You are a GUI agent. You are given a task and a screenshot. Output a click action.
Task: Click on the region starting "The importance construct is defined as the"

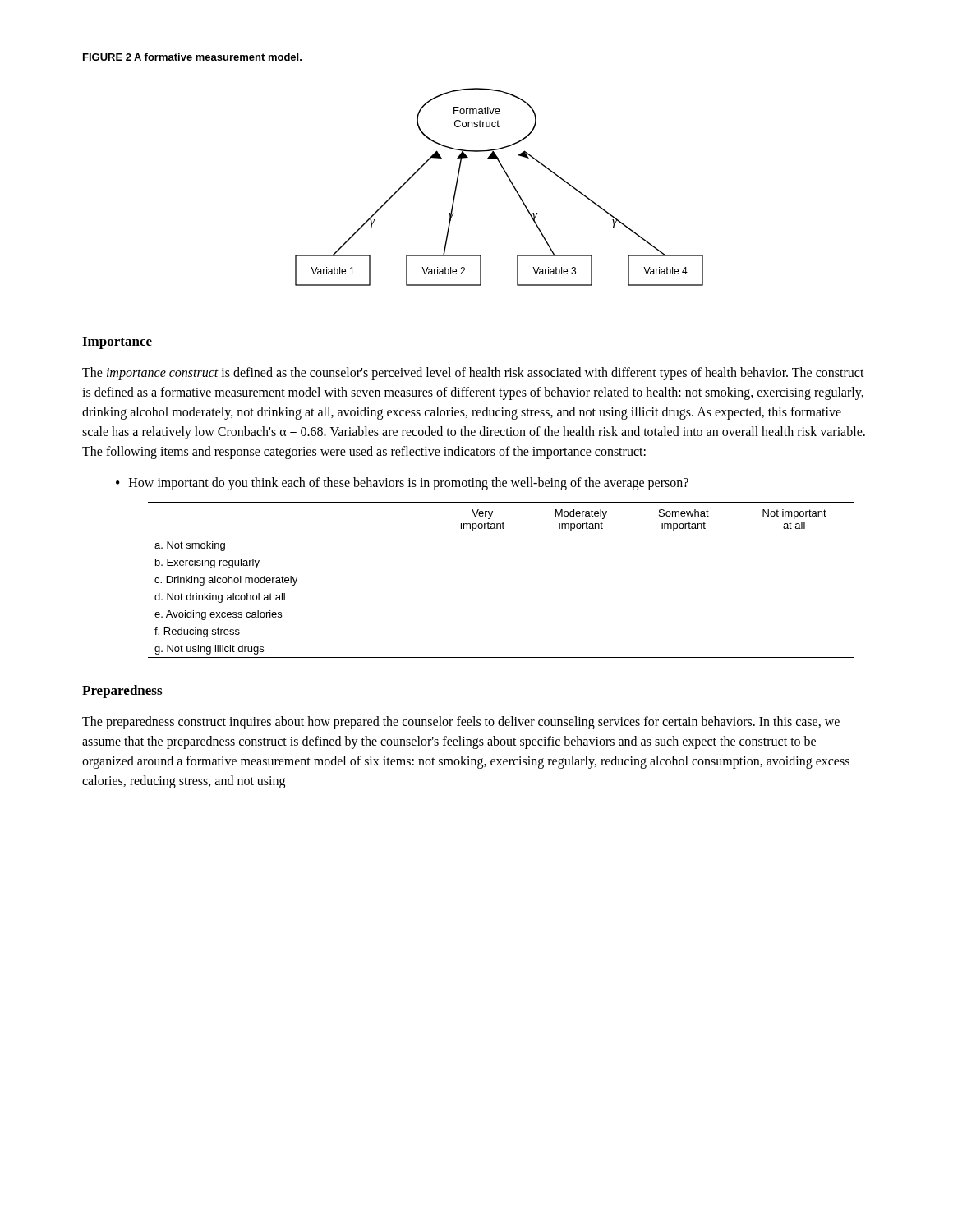point(476,412)
